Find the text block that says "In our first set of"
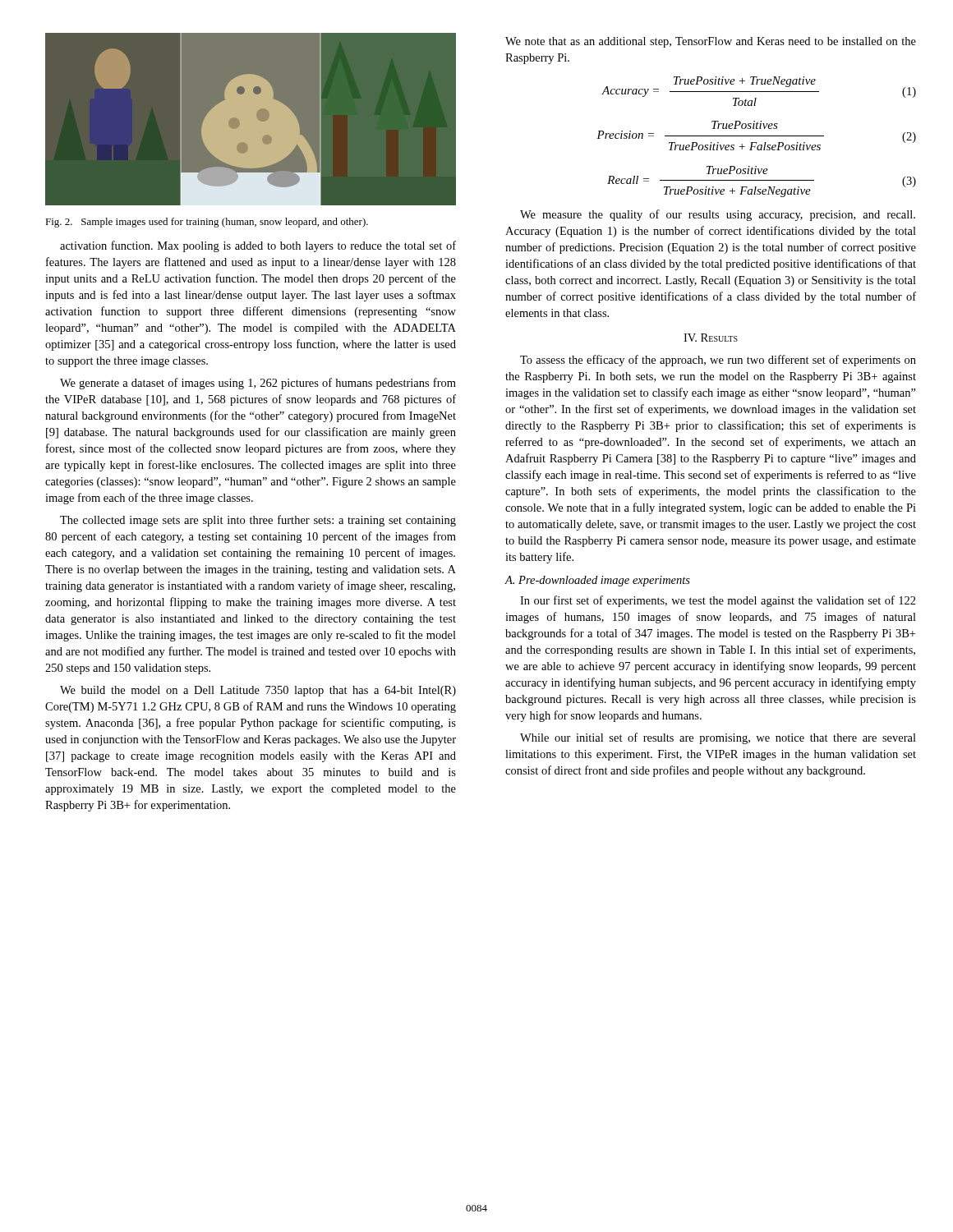 coord(711,658)
